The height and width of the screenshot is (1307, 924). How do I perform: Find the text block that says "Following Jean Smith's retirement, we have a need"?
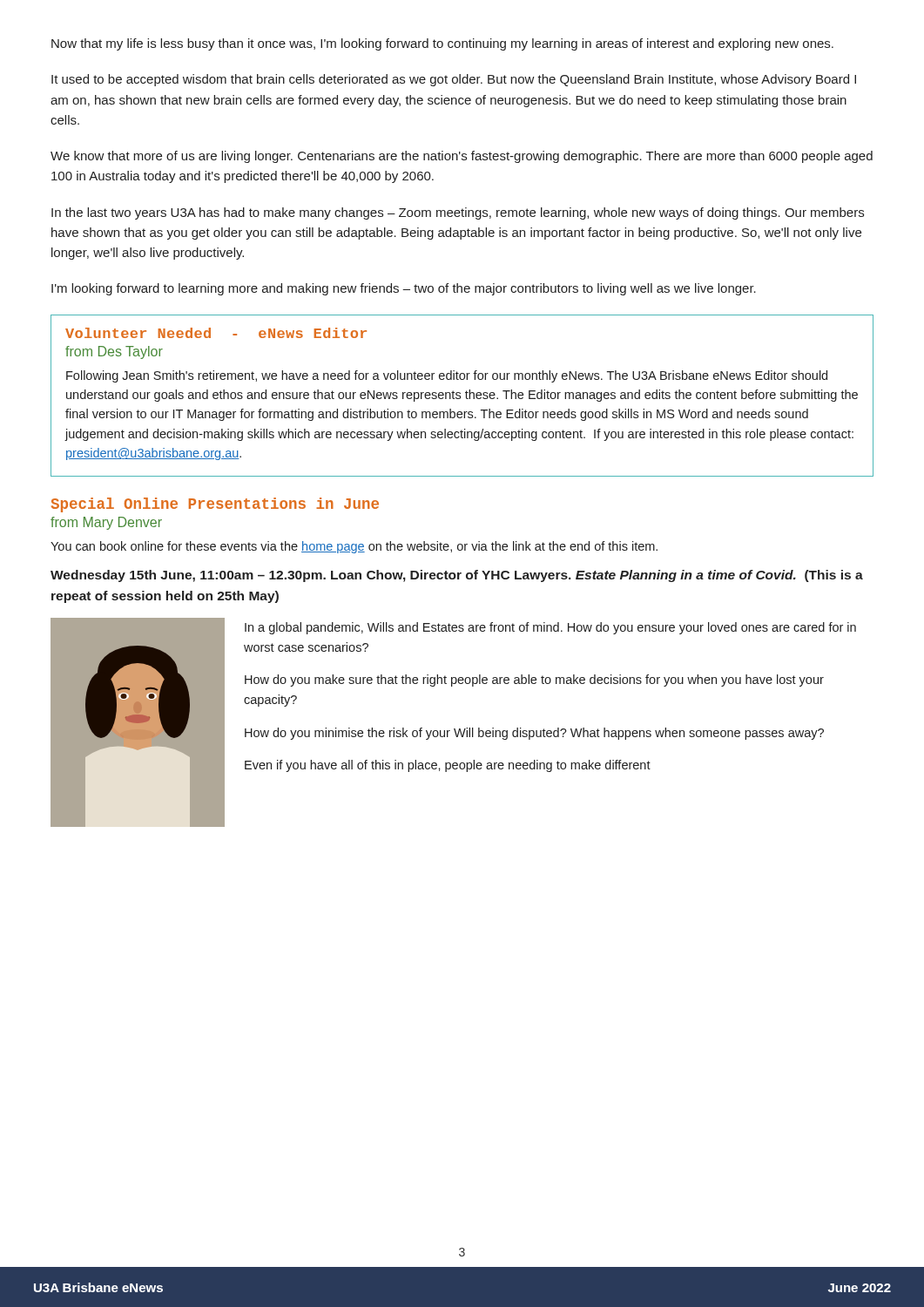[462, 414]
